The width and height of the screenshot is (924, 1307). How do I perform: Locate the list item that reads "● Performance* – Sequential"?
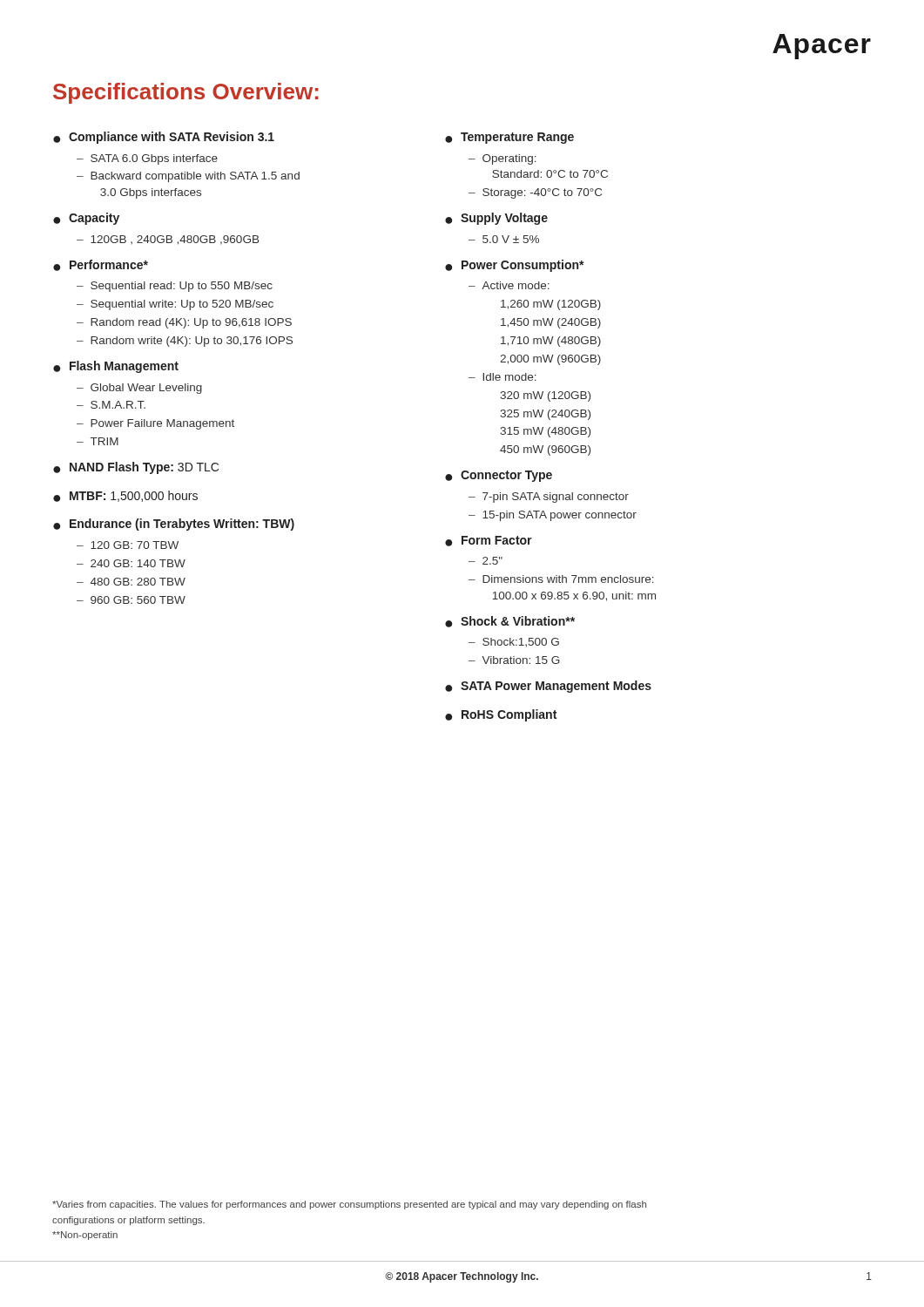[240, 303]
